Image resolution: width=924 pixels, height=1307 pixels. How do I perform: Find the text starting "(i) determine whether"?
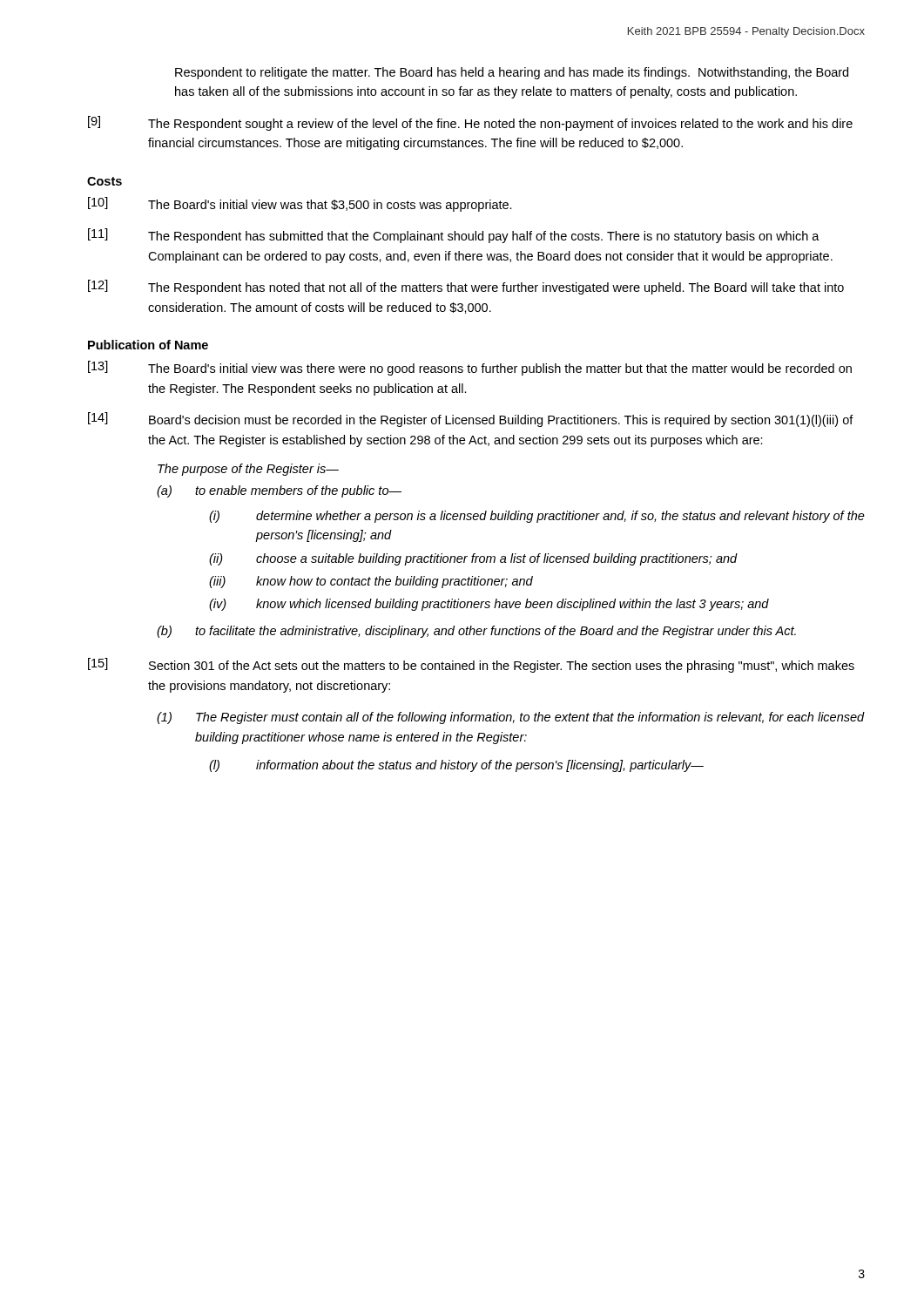click(x=537, y=525)
